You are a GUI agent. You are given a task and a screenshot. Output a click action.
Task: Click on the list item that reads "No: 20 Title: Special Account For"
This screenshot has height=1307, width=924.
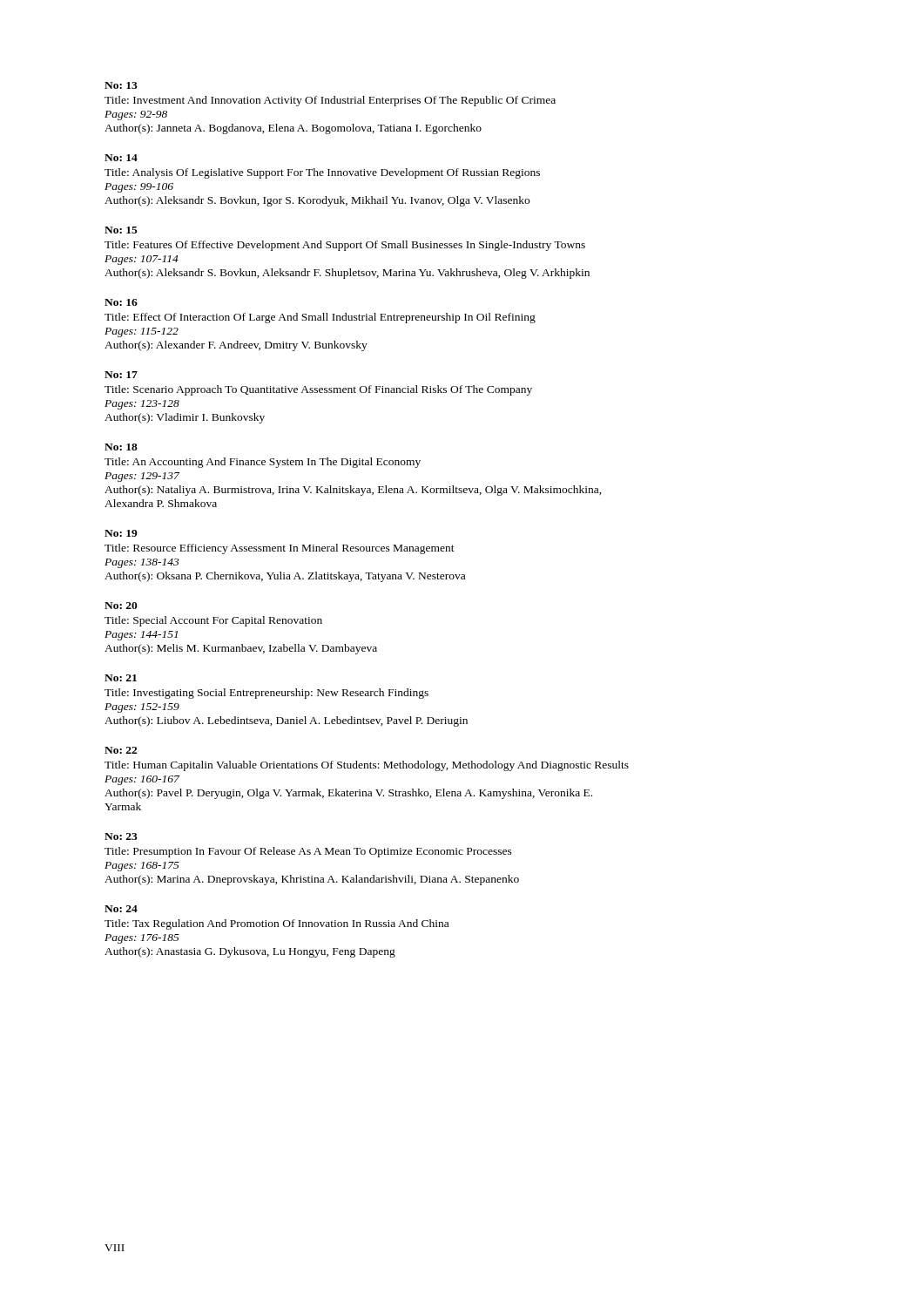(121, 606)
